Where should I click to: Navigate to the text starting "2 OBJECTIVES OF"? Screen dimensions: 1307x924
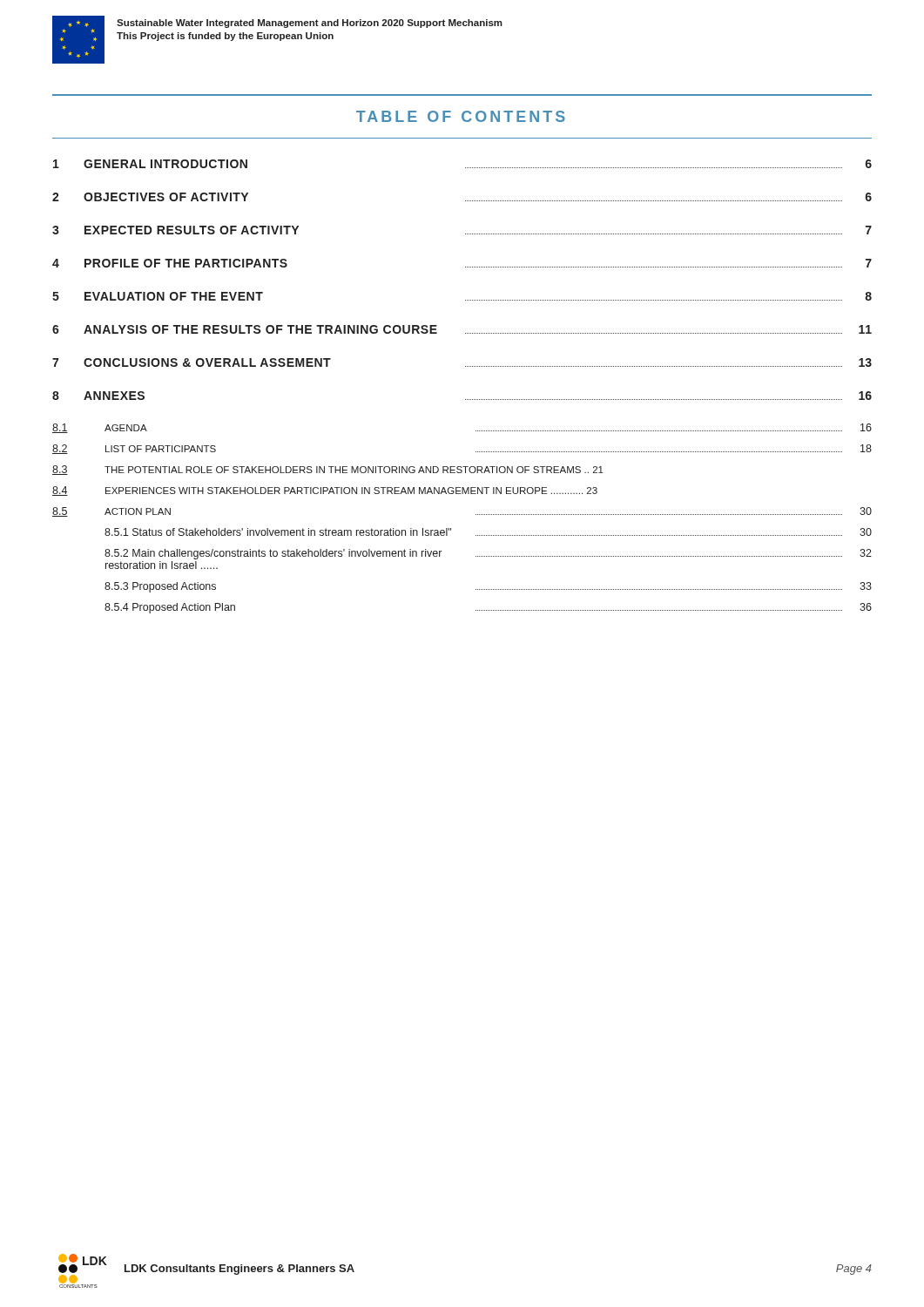pos(462,197)
